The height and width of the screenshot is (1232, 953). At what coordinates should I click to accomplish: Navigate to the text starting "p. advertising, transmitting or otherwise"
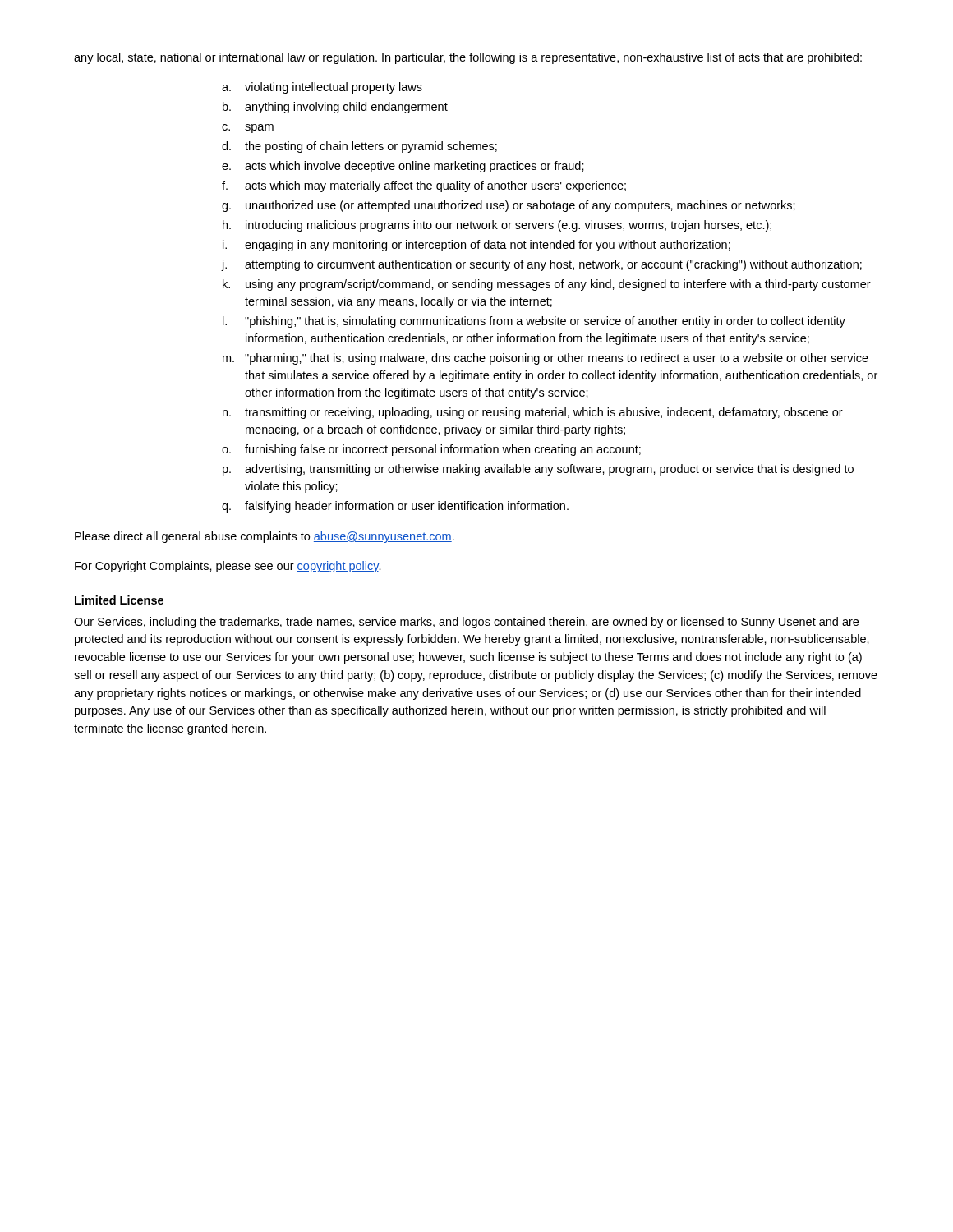550,478
